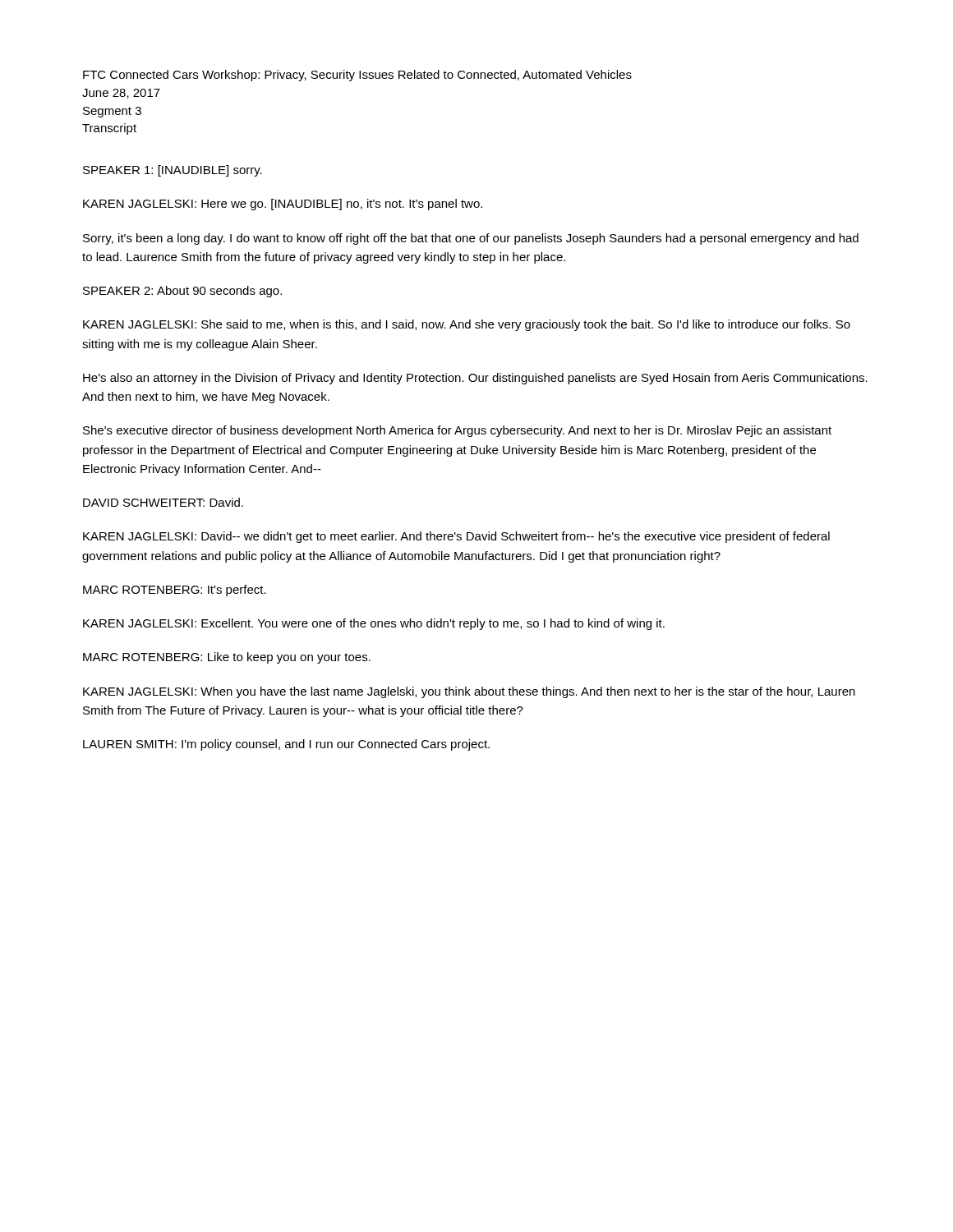Select the text block starting "KAREN JAGLELSKI: Here we go. [INAUDIBLE]"

click(283, 203)
